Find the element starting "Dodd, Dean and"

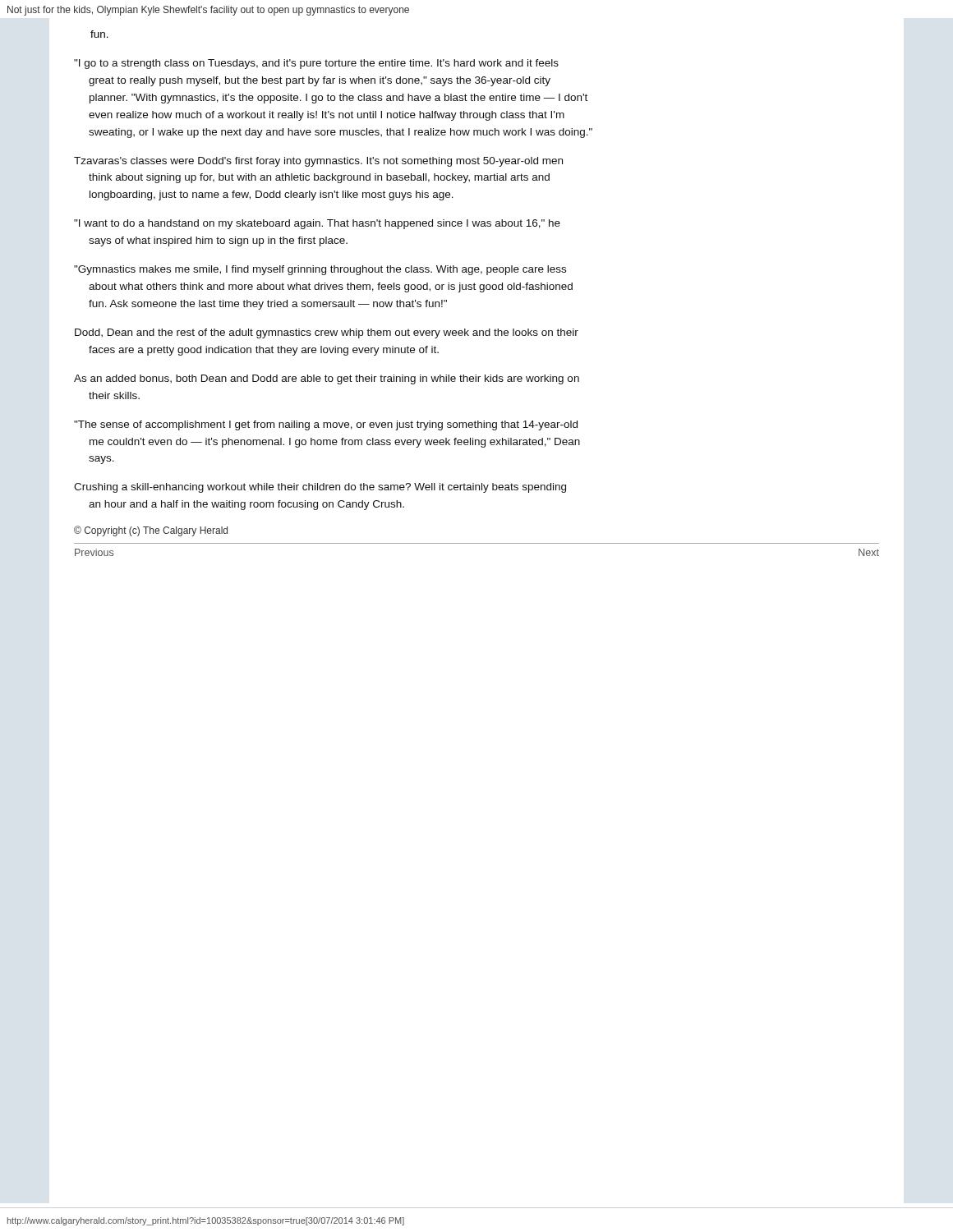pyautogui.click(x=476, y=342)
